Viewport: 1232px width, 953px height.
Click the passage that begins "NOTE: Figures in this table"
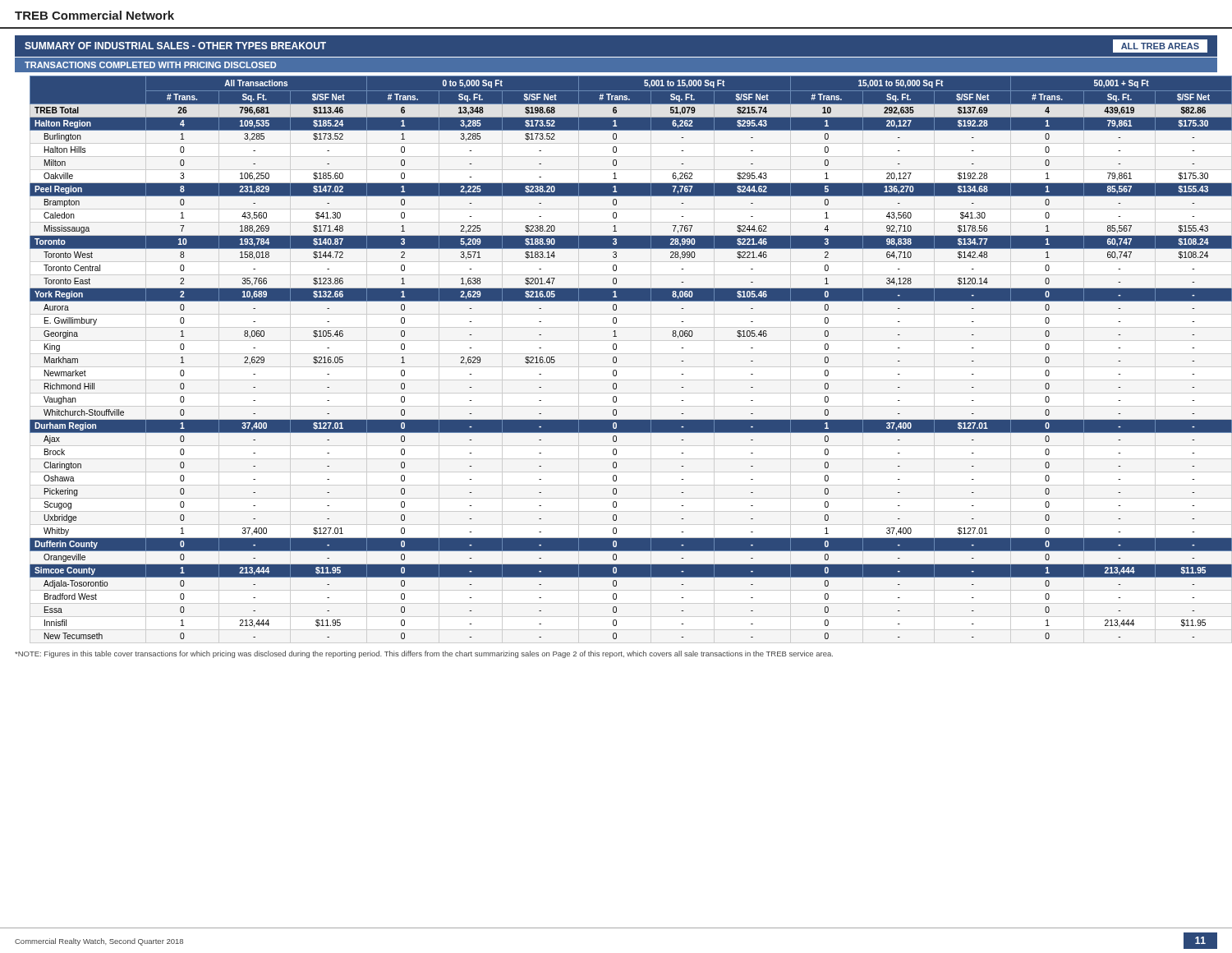point(424,654)
